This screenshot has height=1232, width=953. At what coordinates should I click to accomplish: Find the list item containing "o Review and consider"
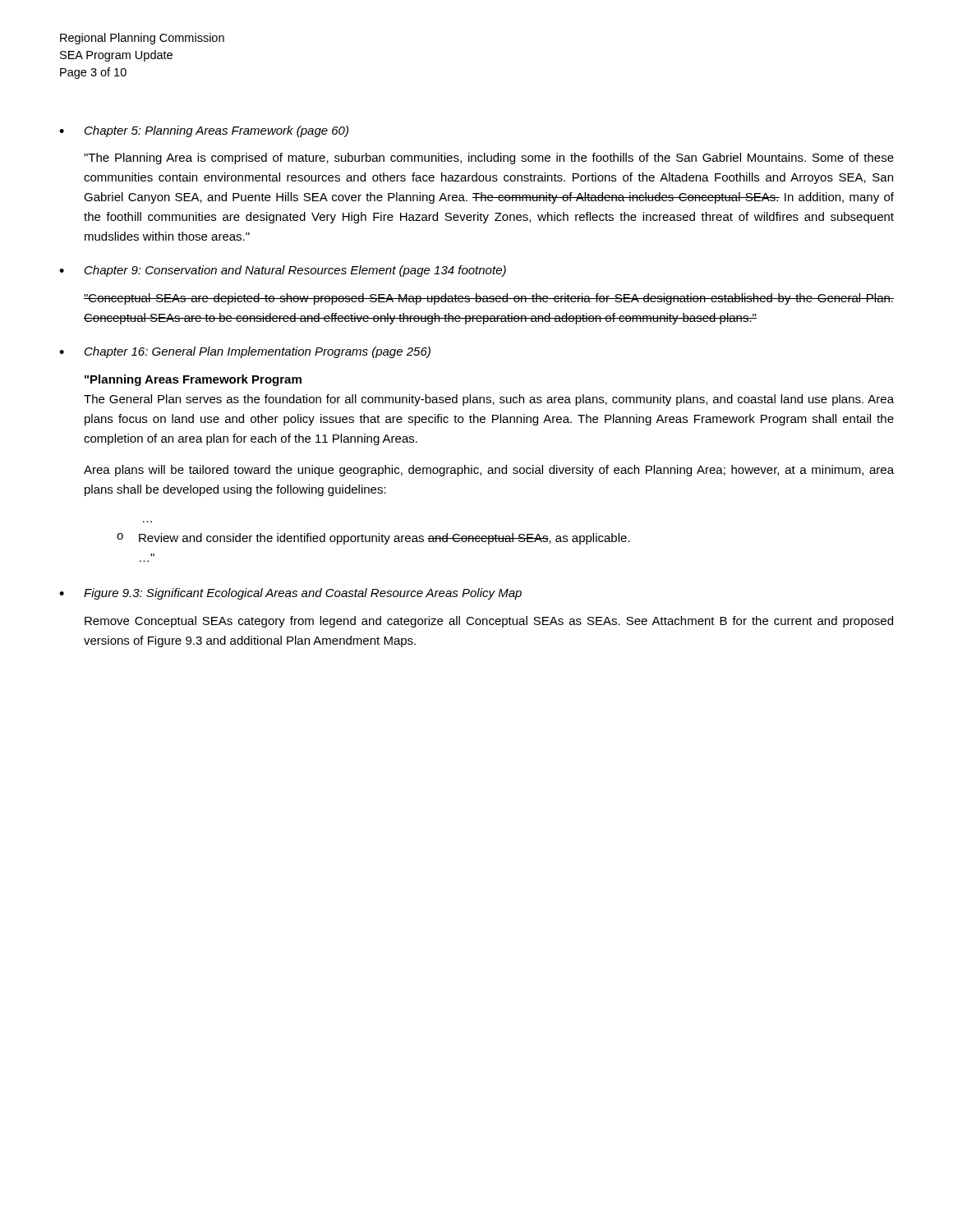(374, 548)
